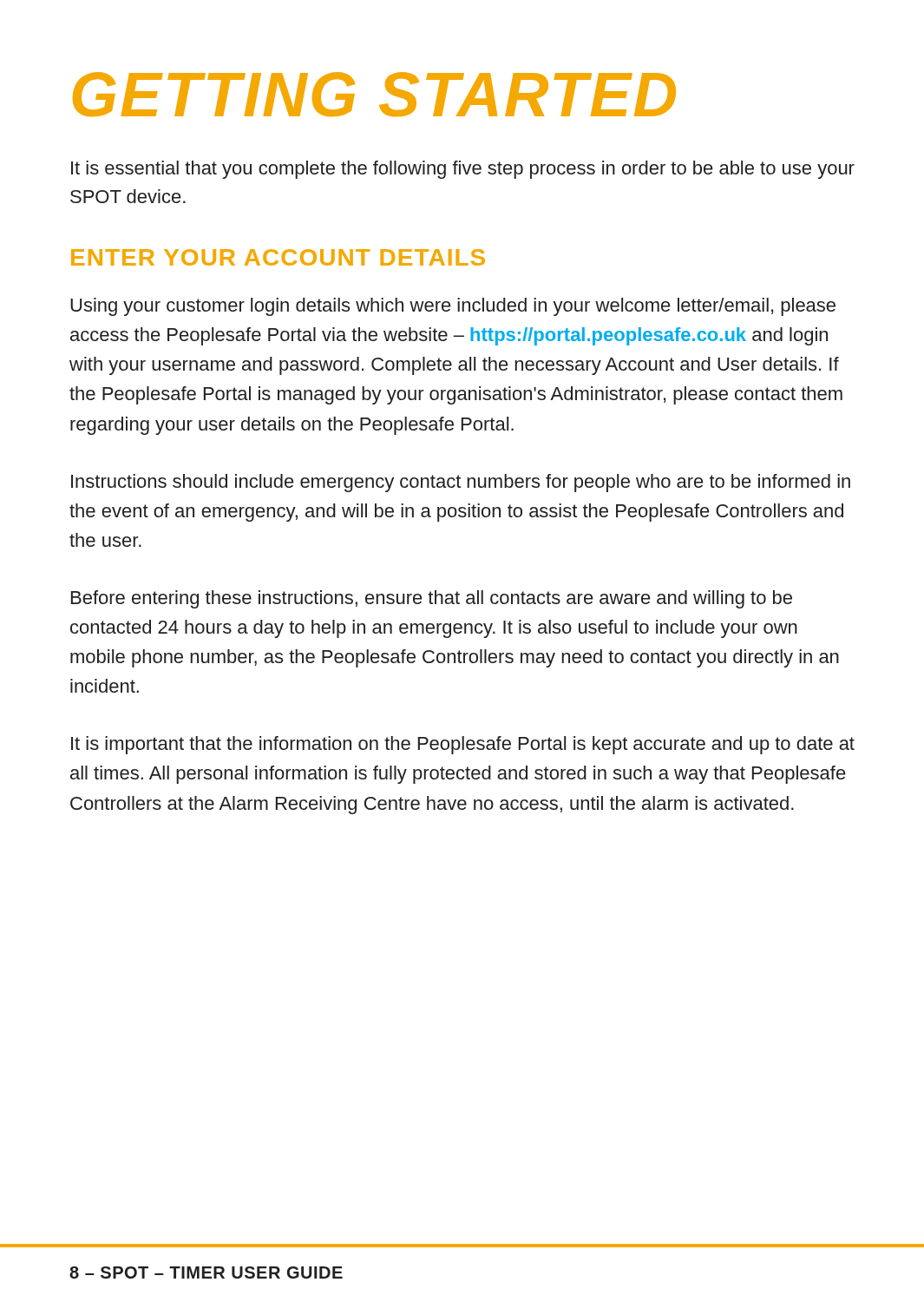Locate the block of text that opens with "It is essential that you complete the"
Screen dimensions: 1302x924
coord(462,182)
